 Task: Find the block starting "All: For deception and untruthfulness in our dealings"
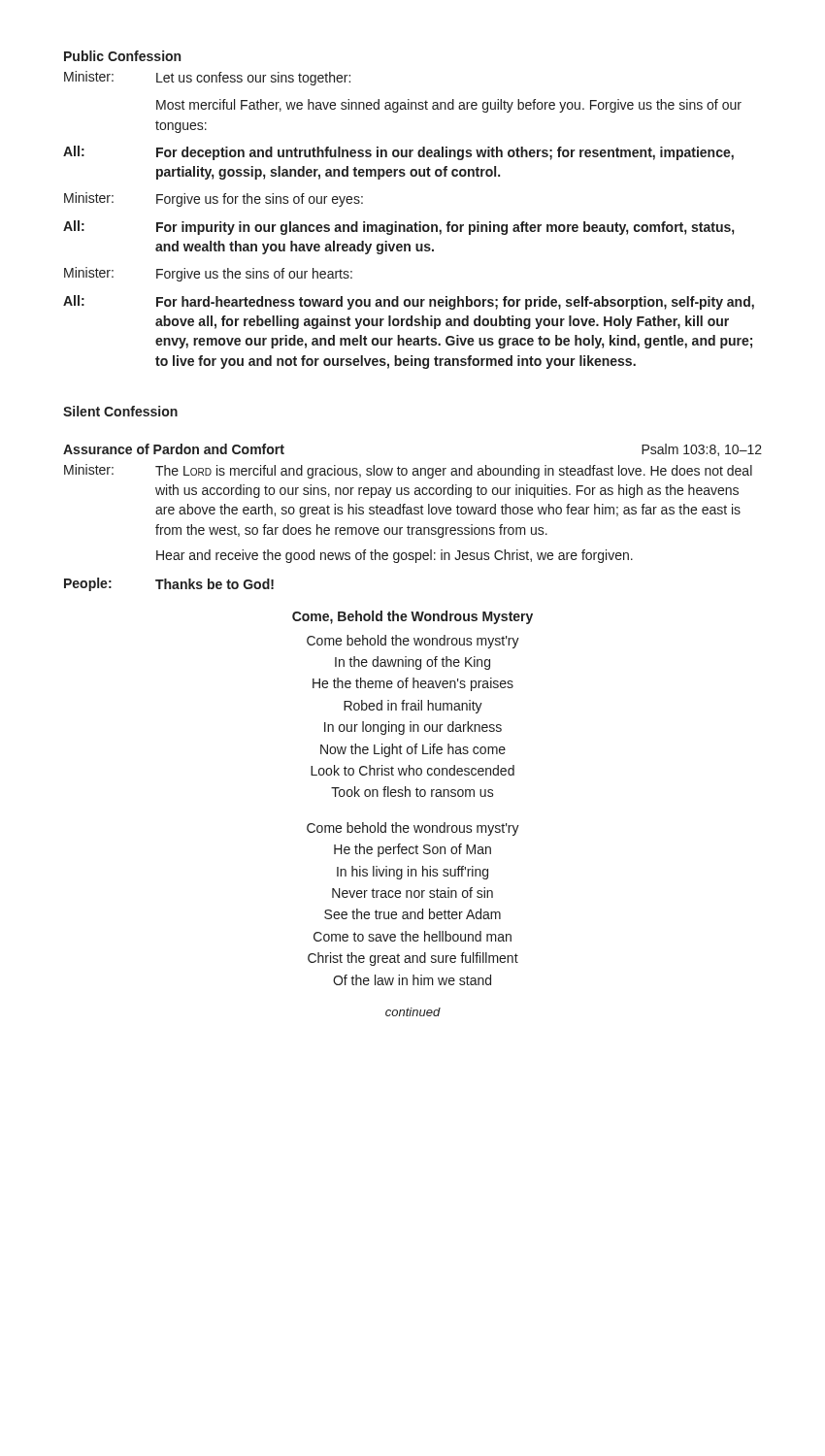click(412, 162)
